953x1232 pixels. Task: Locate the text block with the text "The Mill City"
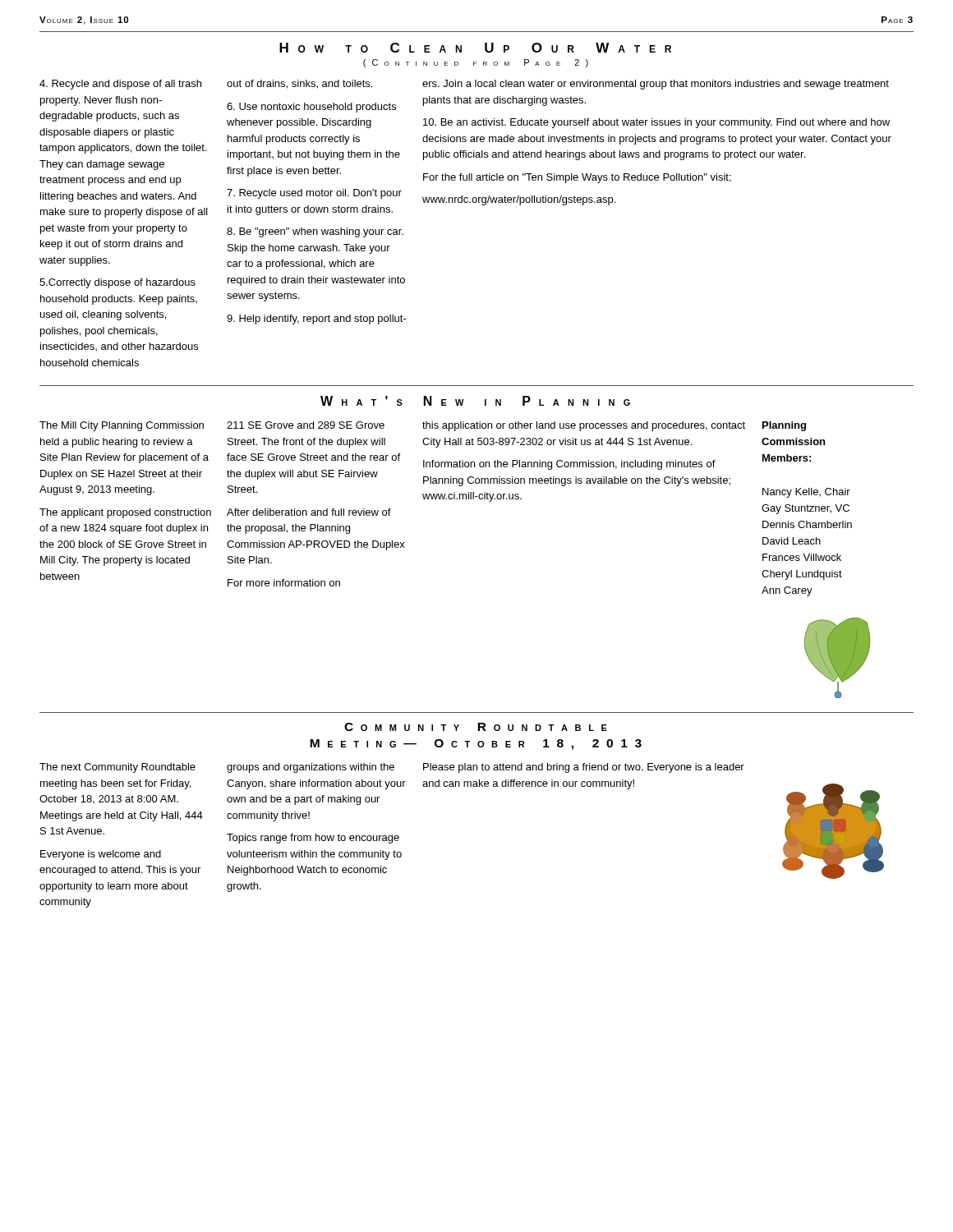126,501
